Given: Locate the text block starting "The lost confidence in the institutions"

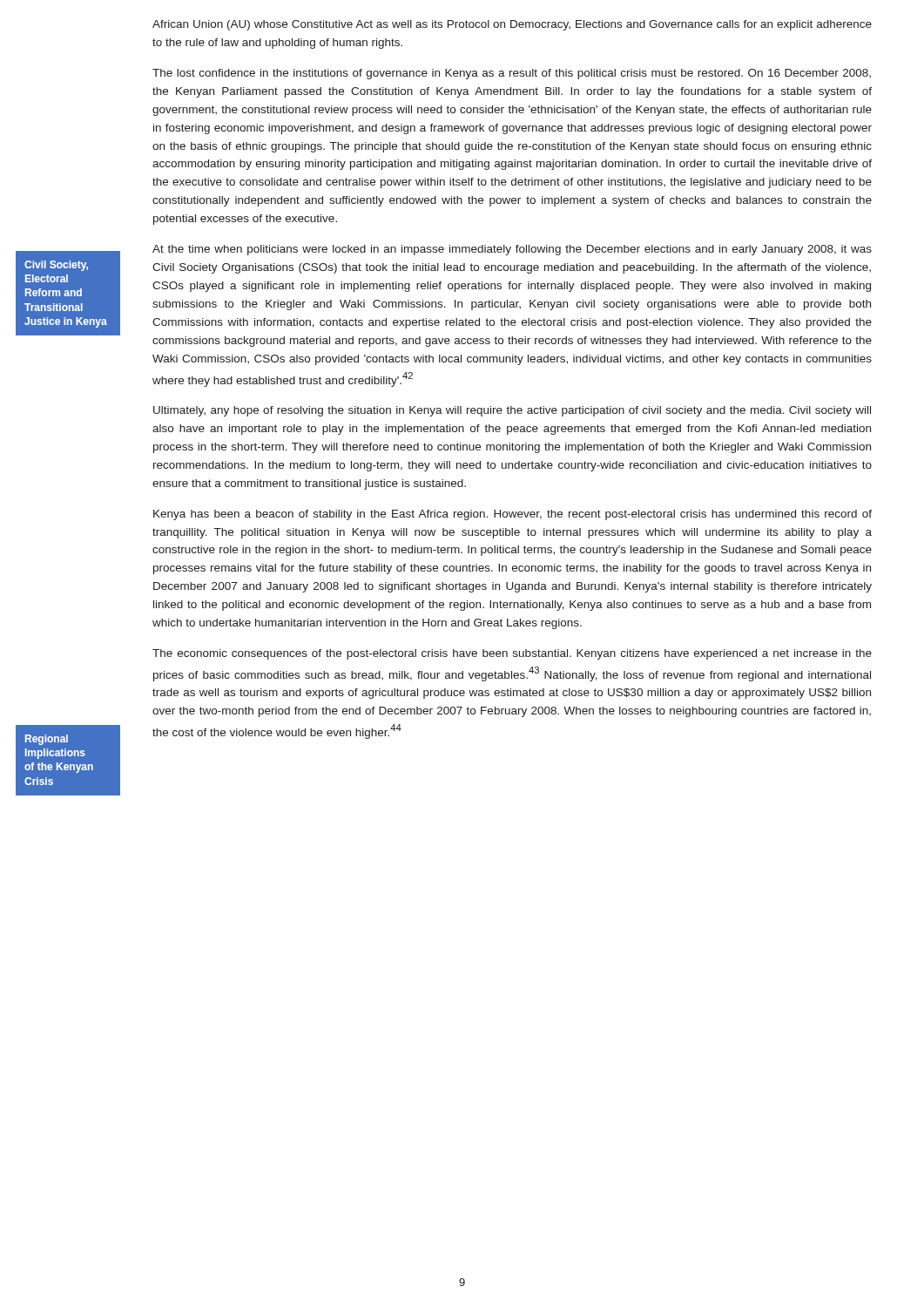Looking at the screenshot, I should 512,146.
